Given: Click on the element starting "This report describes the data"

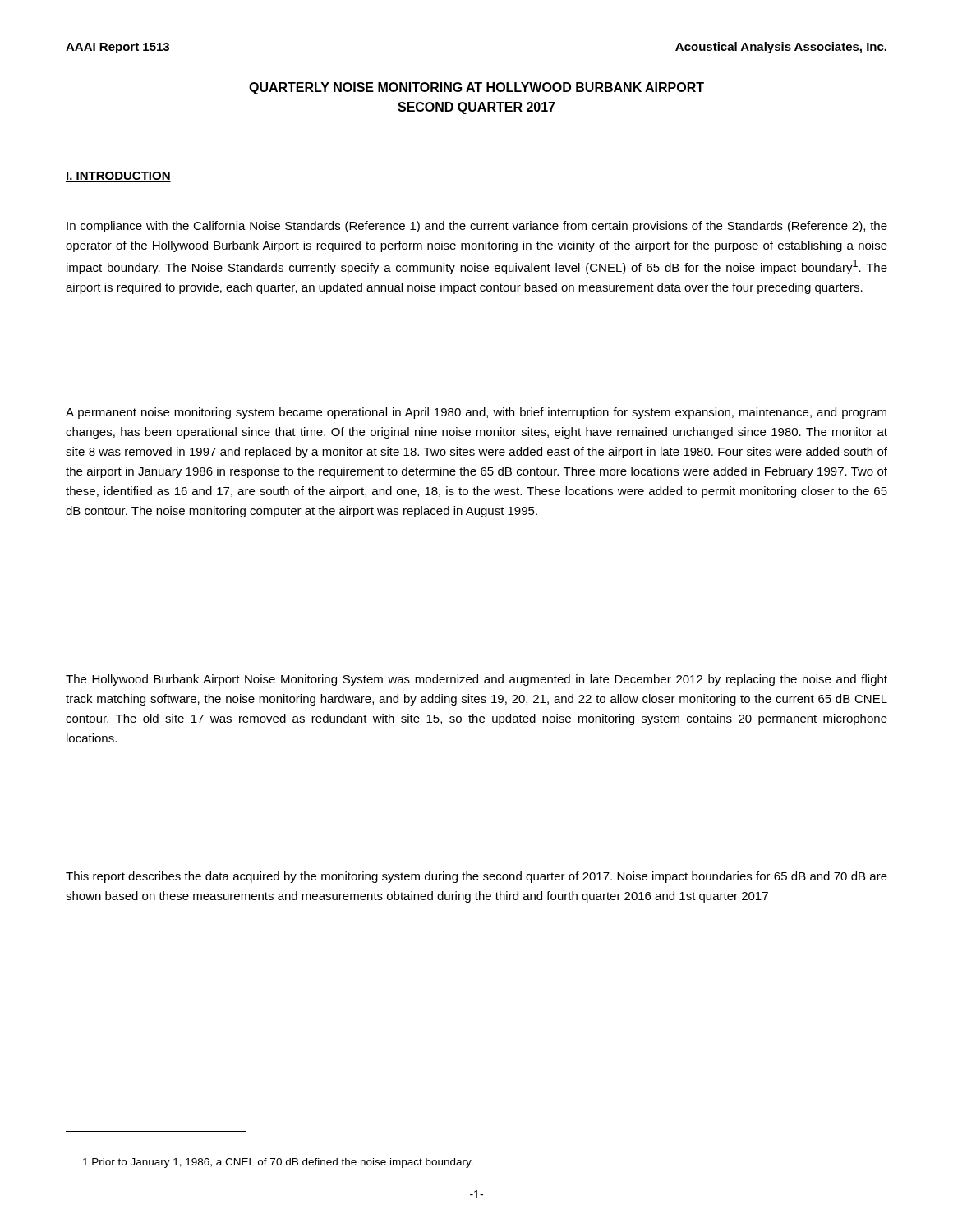Looking at the screenshot, I should point(476,886).
